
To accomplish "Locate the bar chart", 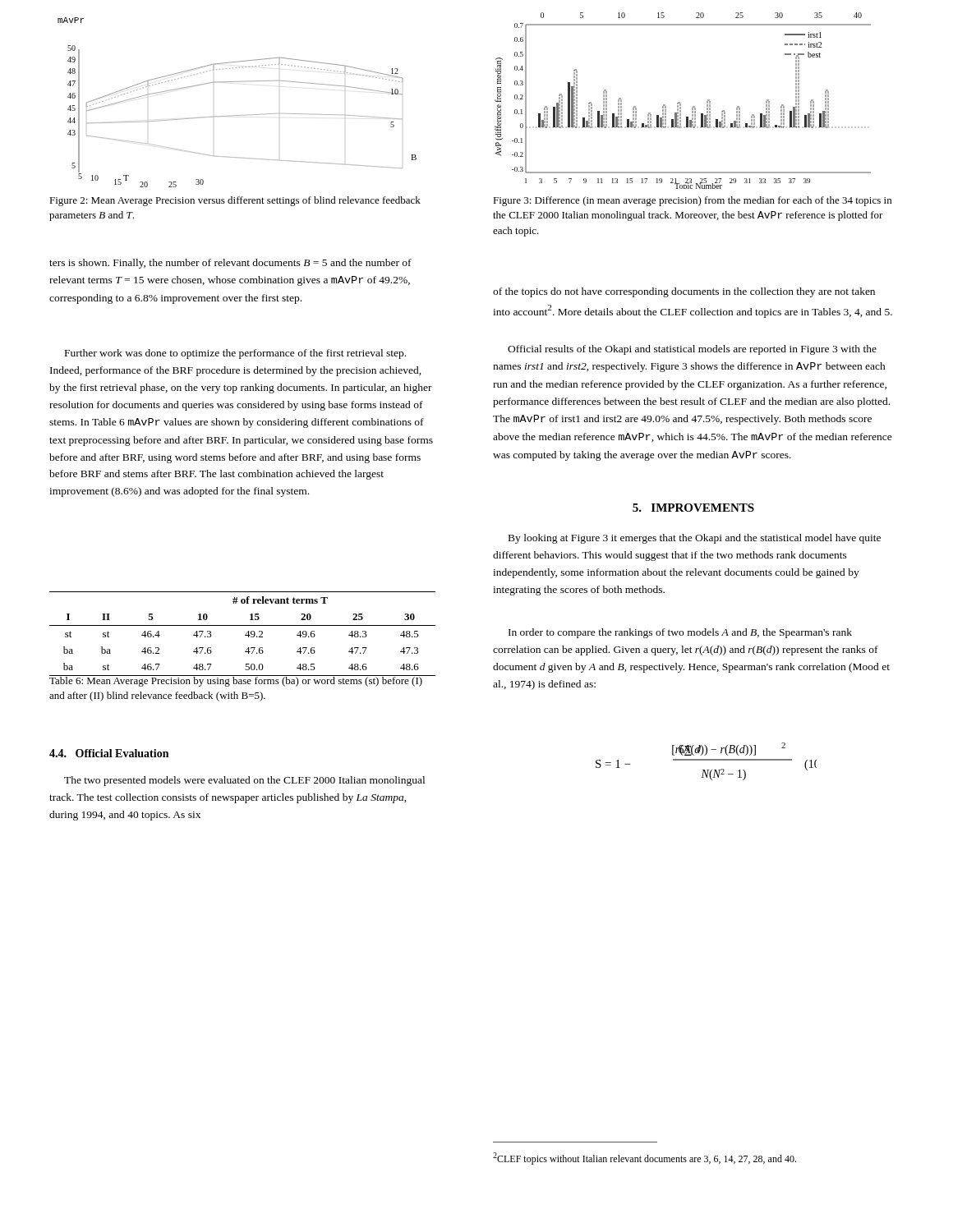I will coord(698,99).
